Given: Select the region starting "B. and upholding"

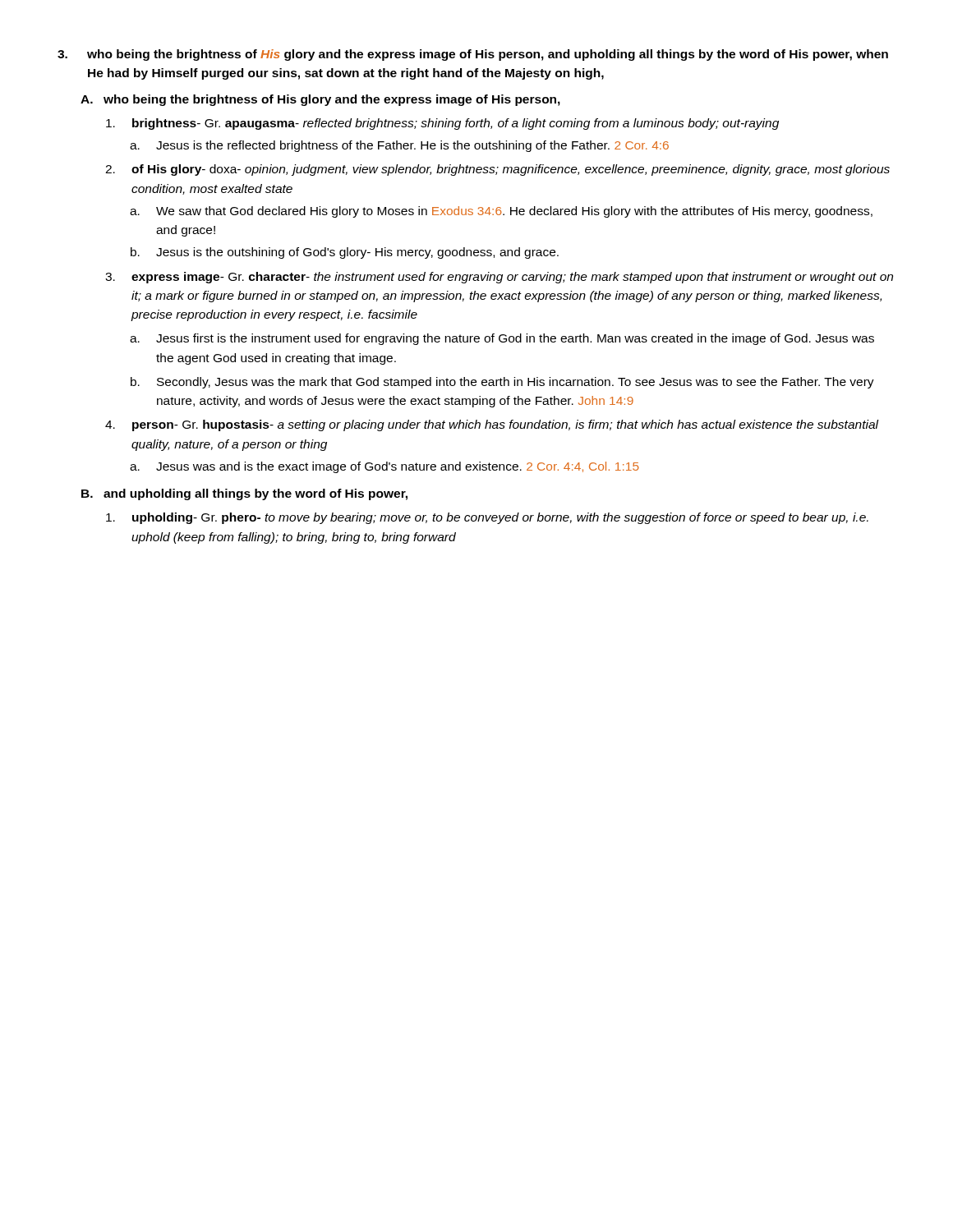Looking at the screenshot, I should point(244,494).
